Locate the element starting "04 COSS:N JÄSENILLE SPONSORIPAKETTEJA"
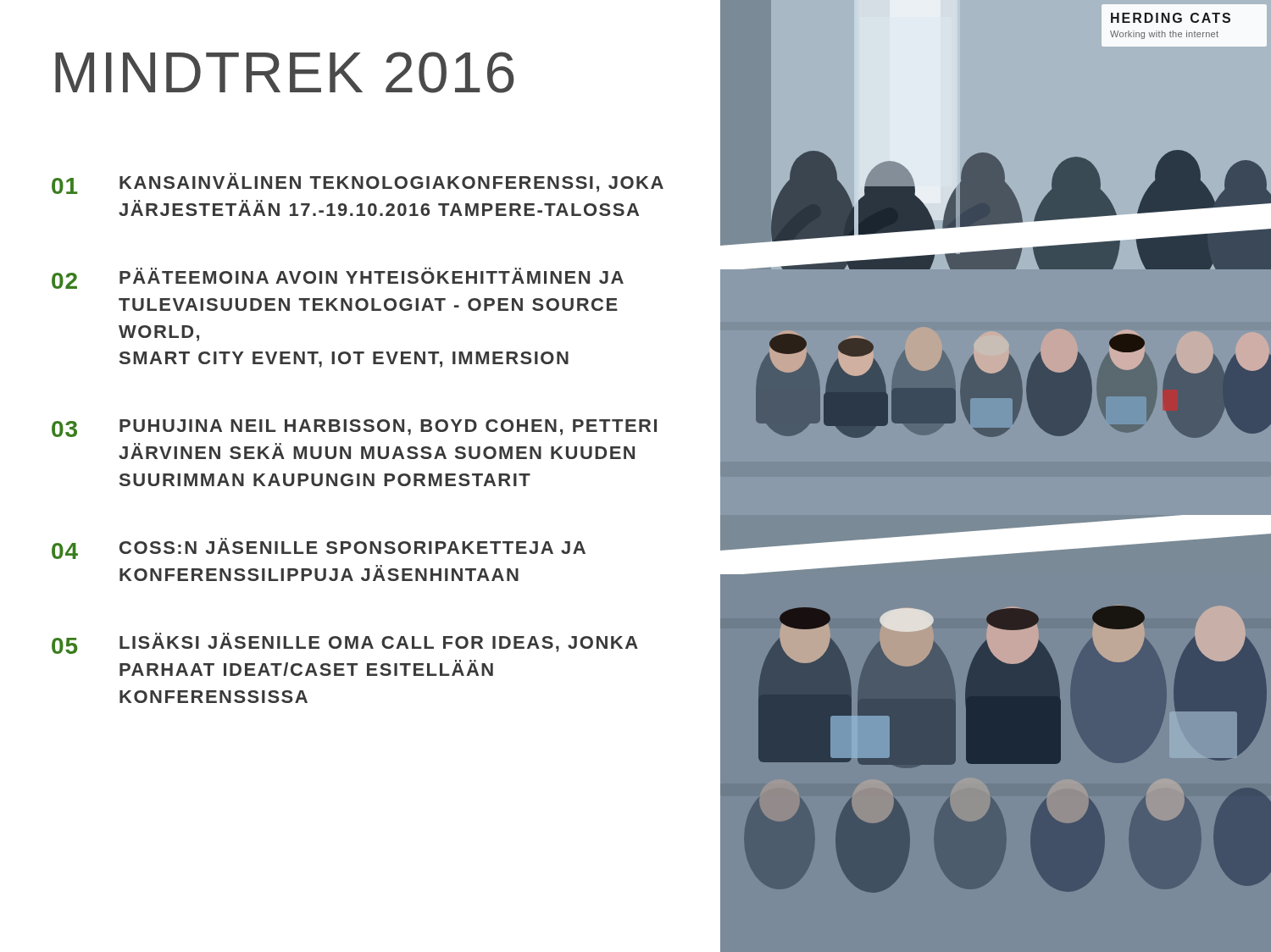 pyautogui.click(x=319, y=561)
